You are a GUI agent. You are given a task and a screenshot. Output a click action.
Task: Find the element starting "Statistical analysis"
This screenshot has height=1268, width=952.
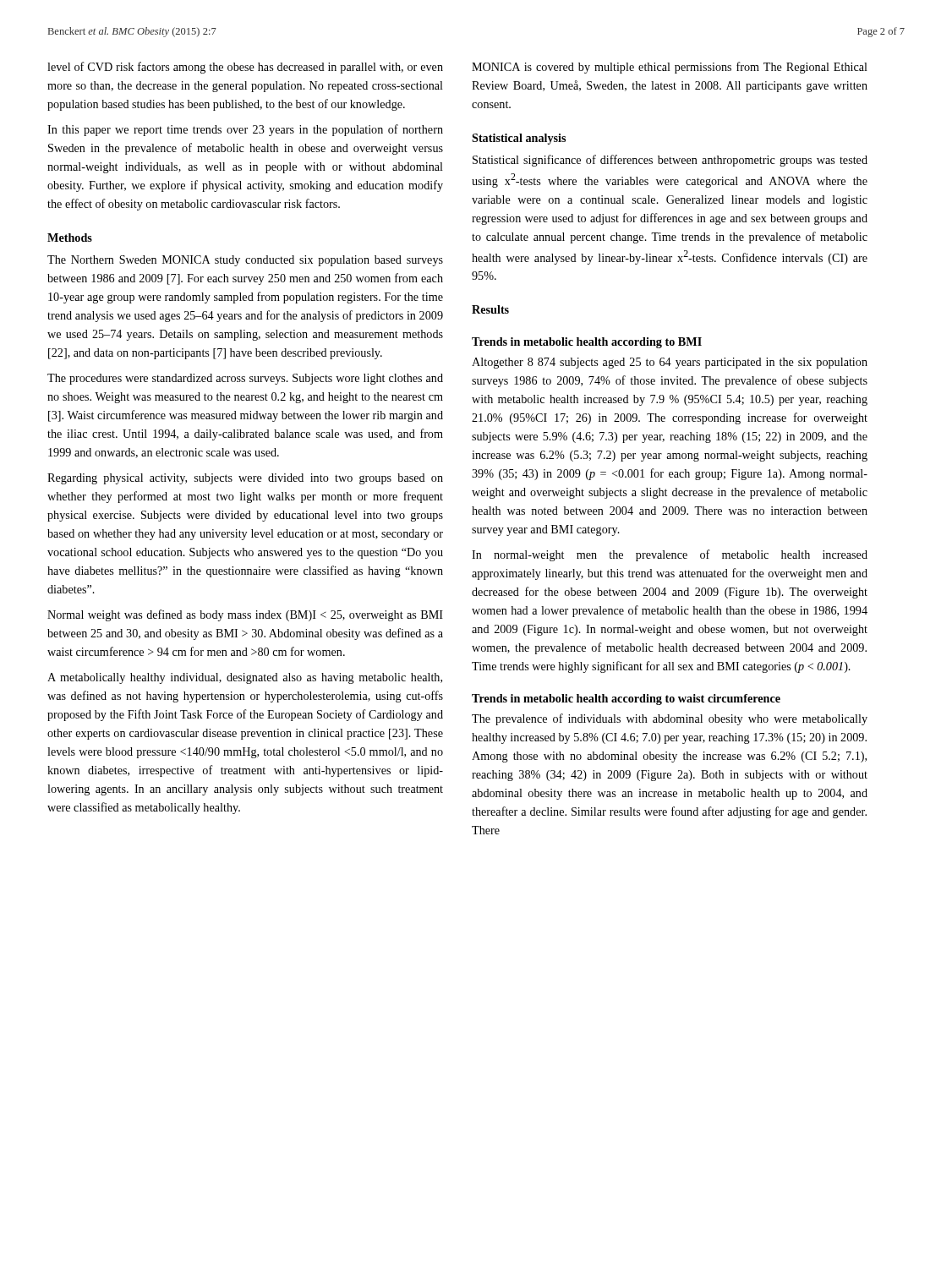coord(519,138)
